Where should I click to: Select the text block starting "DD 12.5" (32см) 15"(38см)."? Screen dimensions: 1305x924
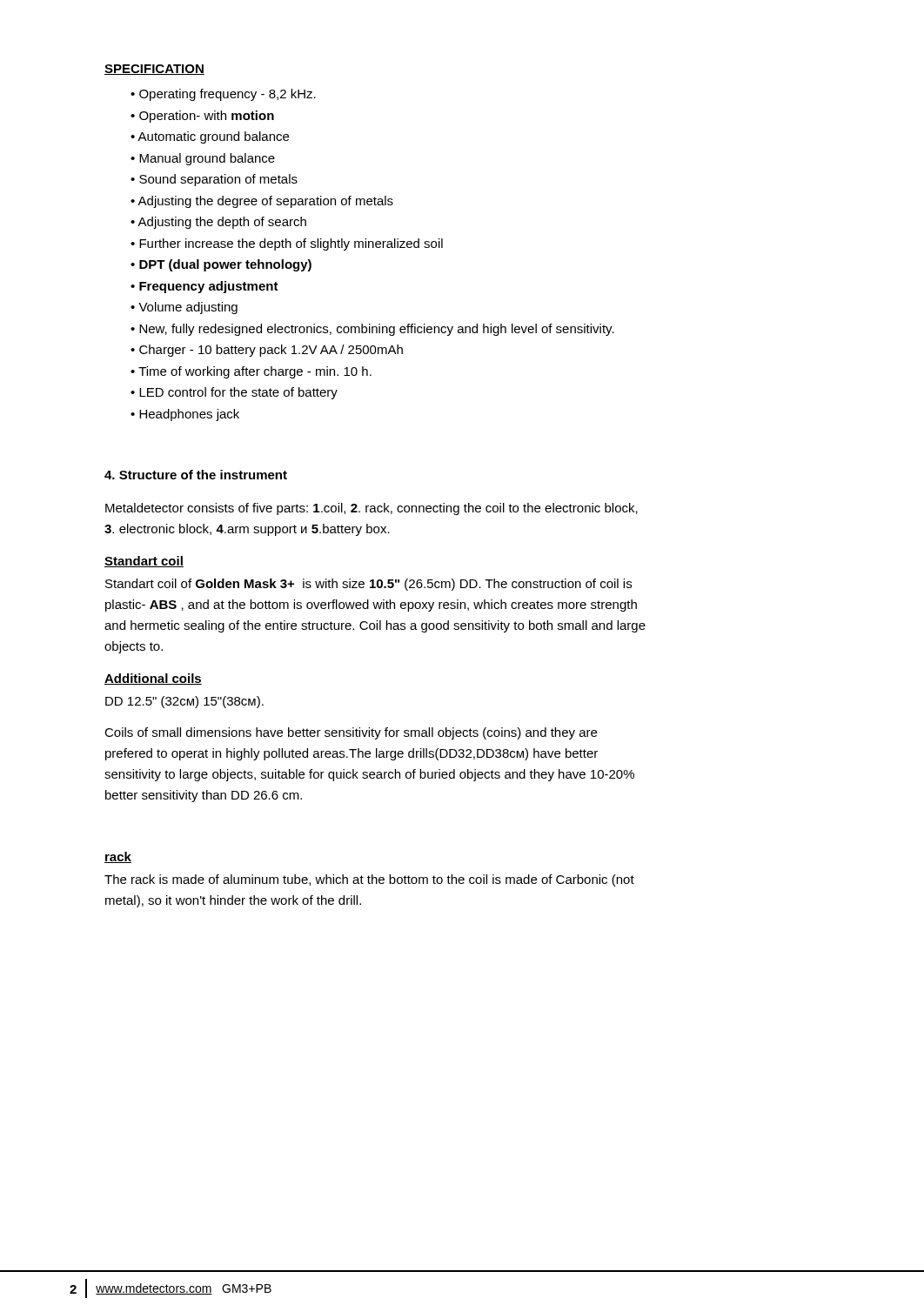[x=184, y=701]
